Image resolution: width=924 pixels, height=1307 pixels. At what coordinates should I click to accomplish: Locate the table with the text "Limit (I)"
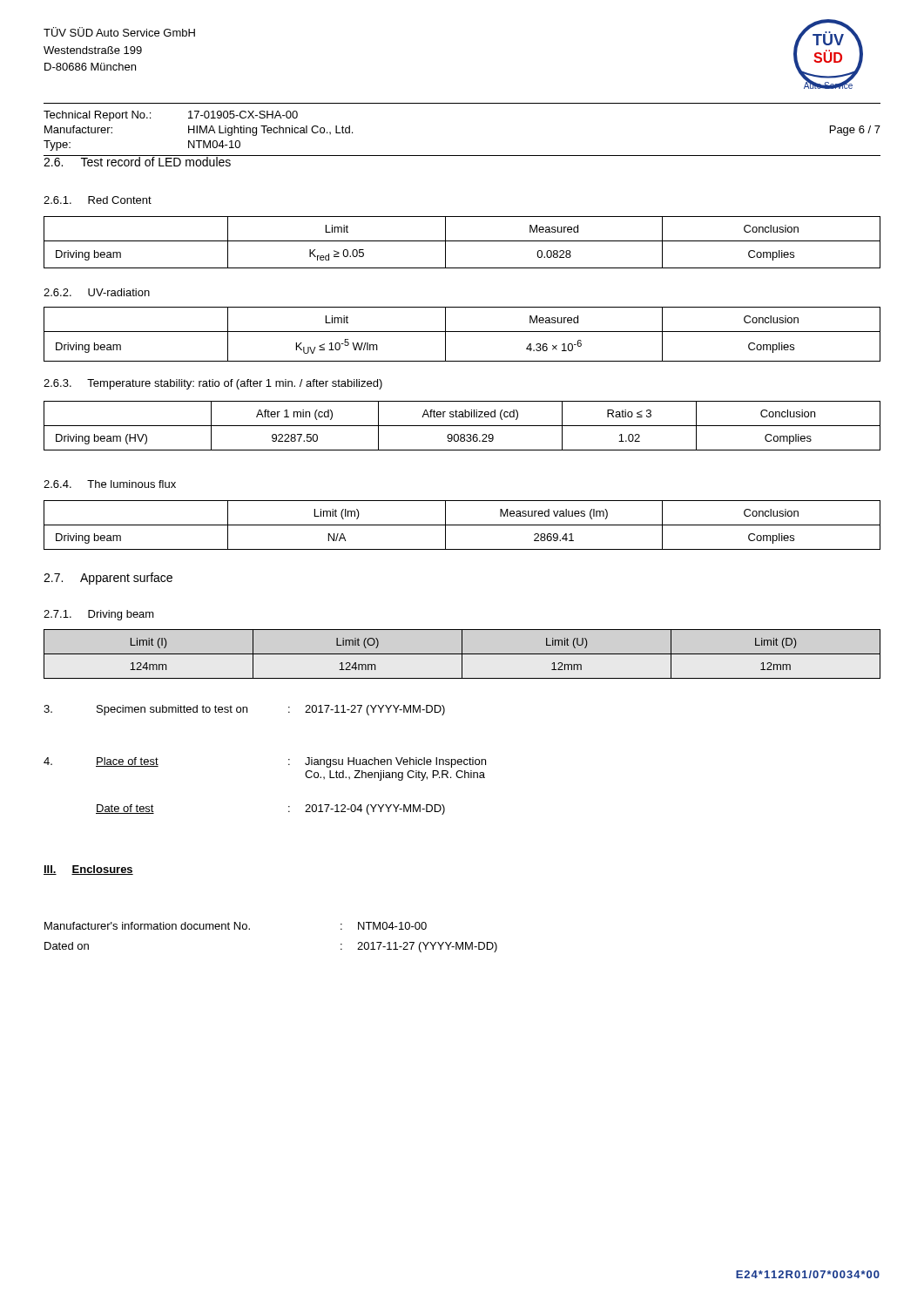coord(462,654)
